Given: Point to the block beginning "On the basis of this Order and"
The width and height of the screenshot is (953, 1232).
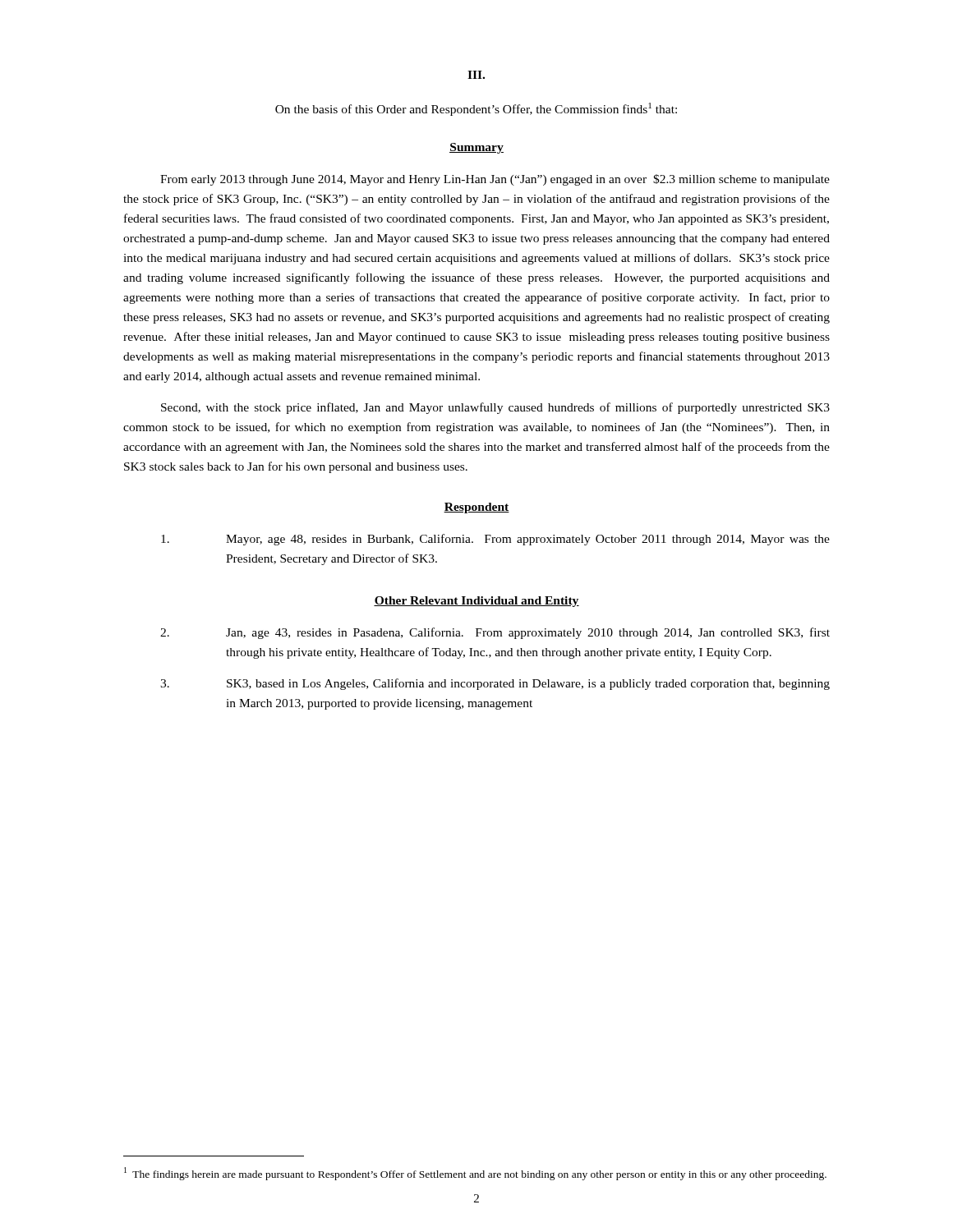Looking at the screenshot, I should pyautogui.click(x=476, y=108).
